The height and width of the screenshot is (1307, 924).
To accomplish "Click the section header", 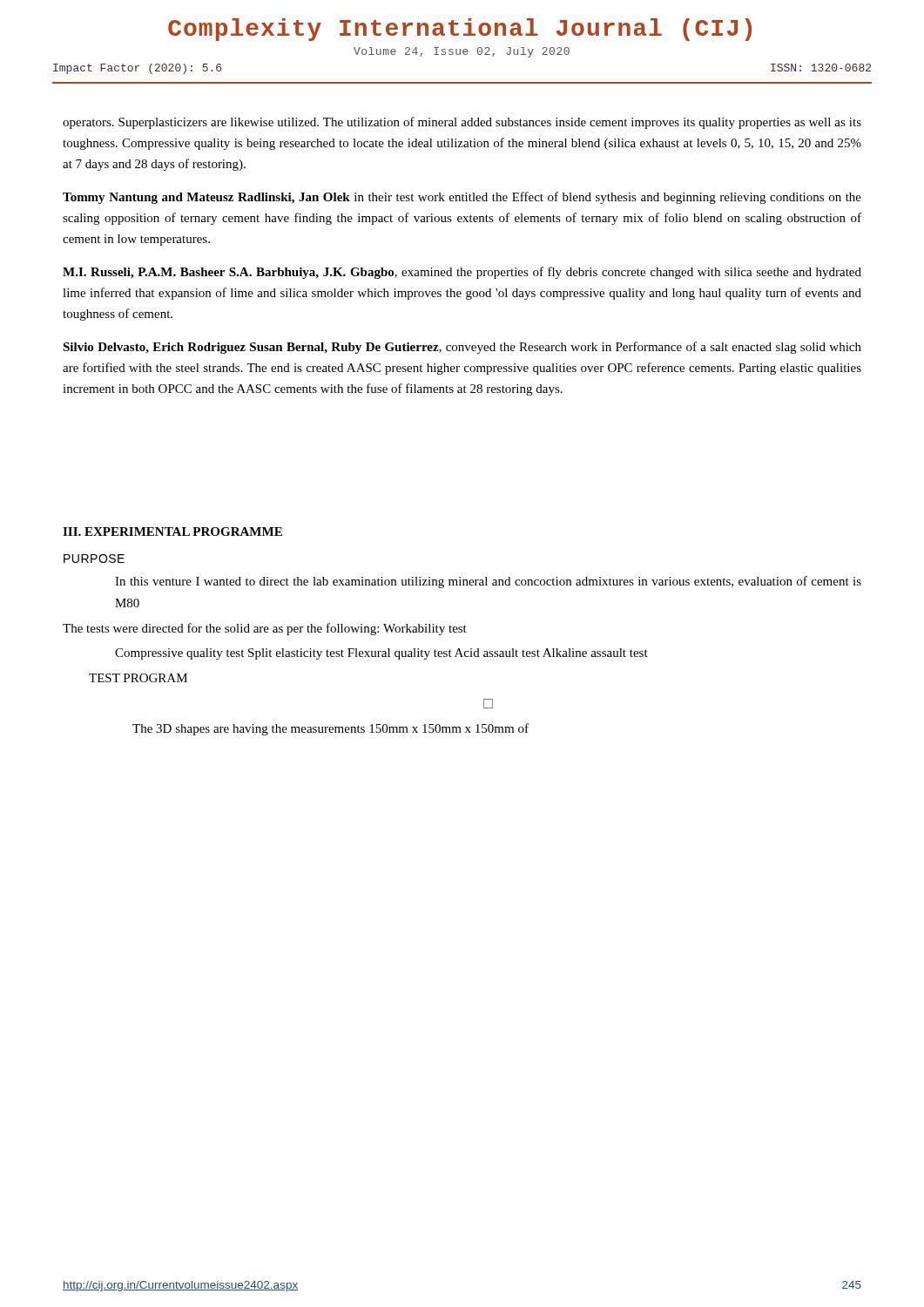I will [173, 531].
